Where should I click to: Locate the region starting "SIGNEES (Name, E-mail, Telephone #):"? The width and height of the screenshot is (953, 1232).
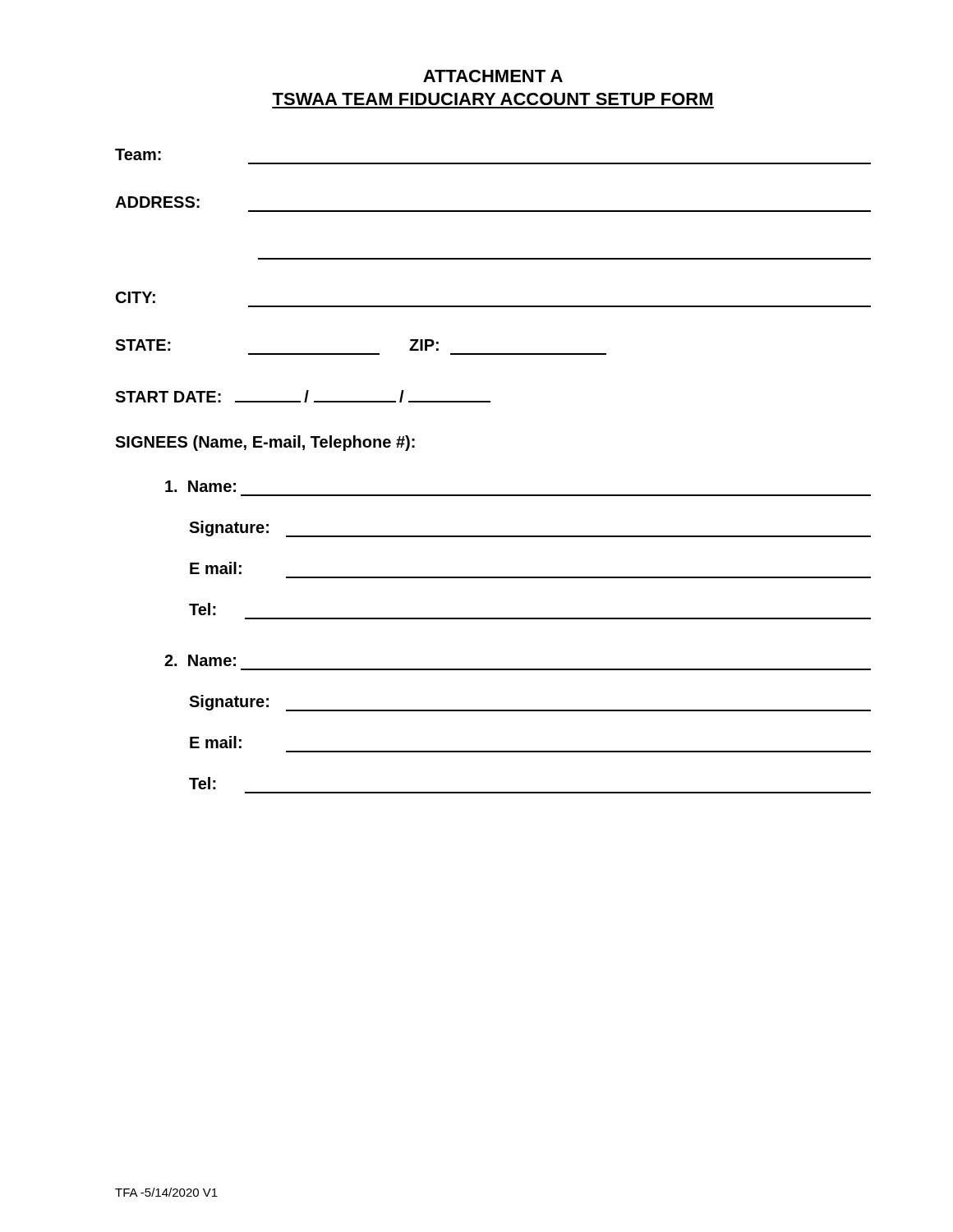click(266, 442)
